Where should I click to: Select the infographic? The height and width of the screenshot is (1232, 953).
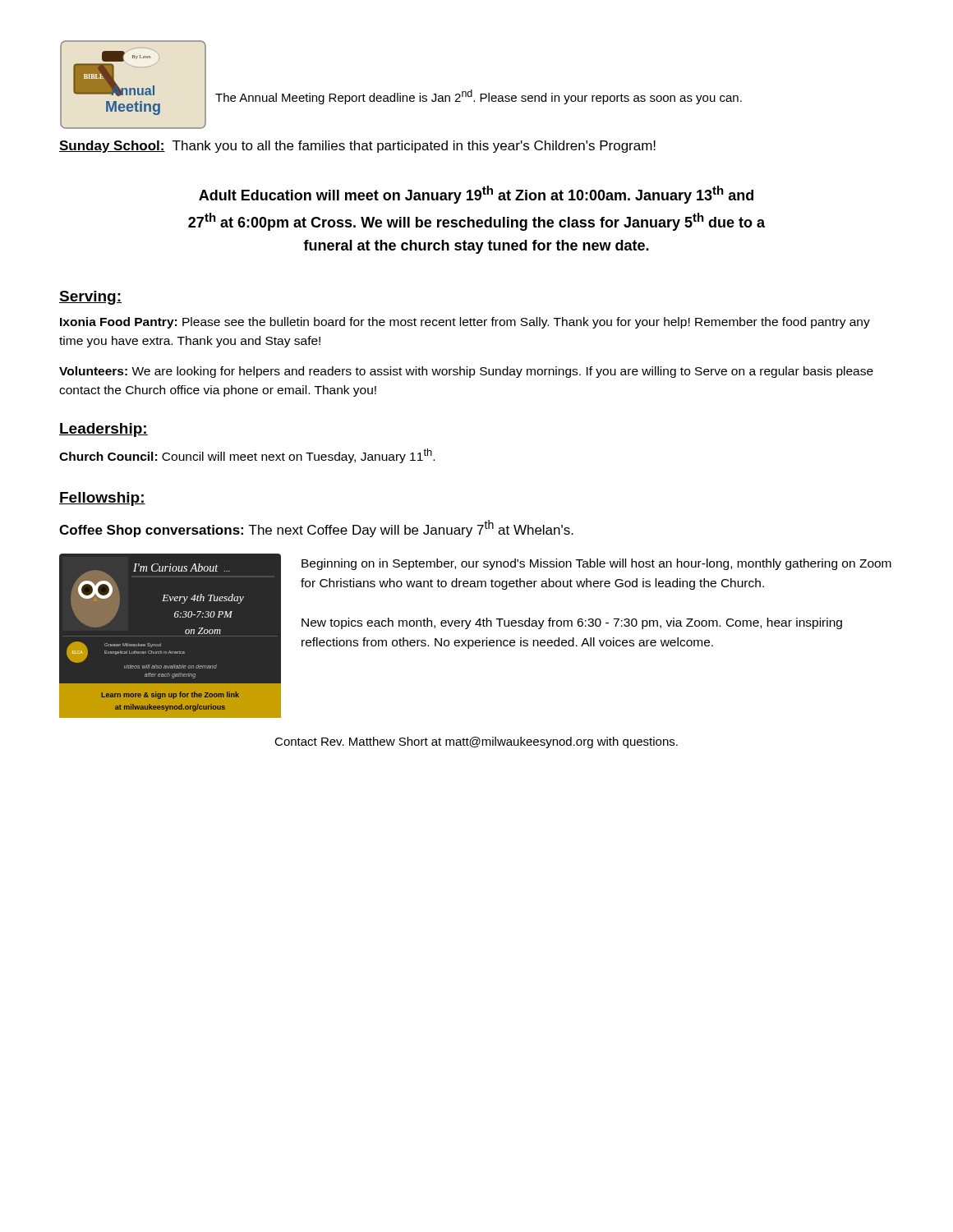coord(170,637)
